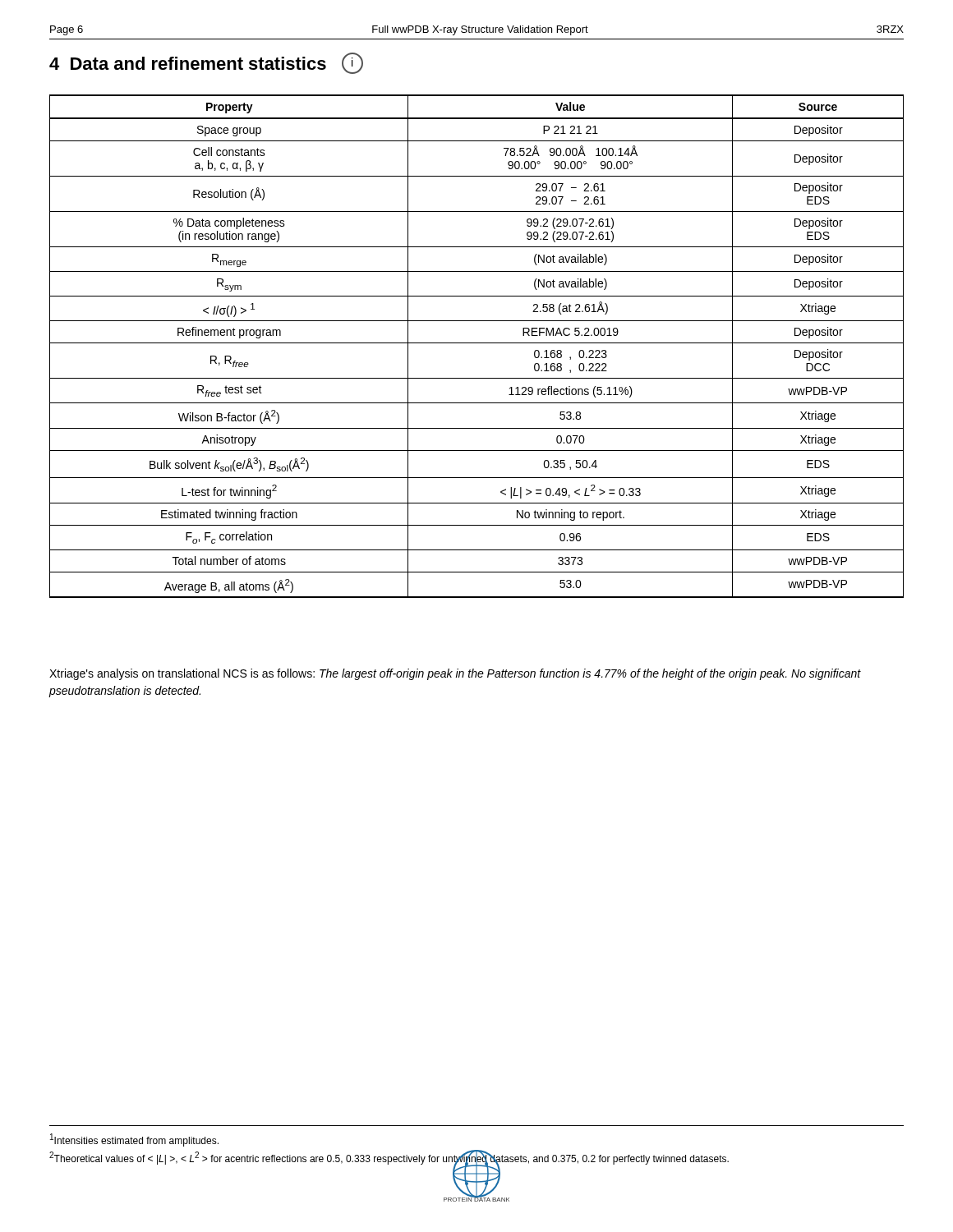953x1232 pixels.
Task: Where is the passage that starts "Xtriage's analysis on translational"?
Action: [455, 682]
